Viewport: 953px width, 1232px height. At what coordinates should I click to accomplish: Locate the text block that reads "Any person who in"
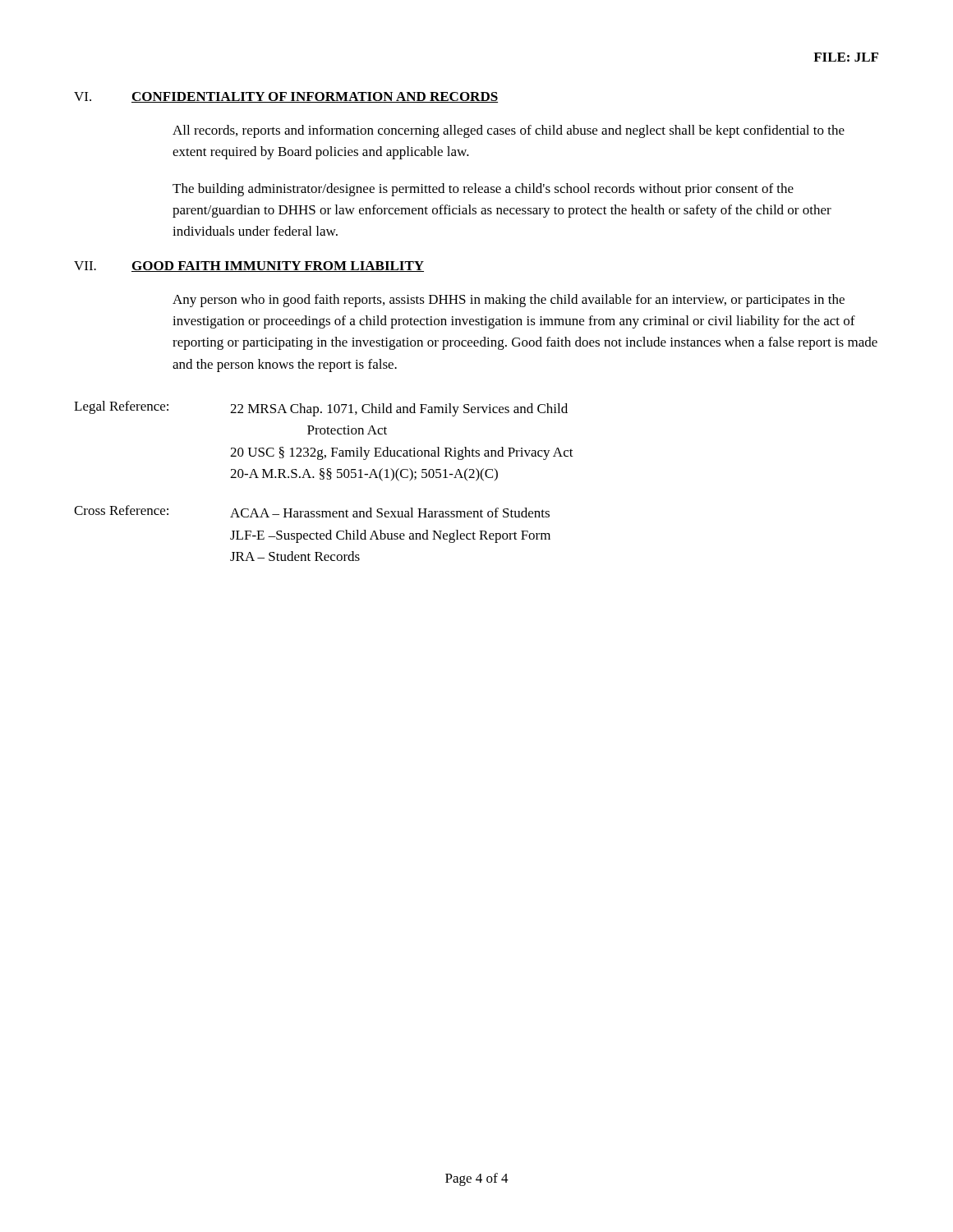point(525,332)
